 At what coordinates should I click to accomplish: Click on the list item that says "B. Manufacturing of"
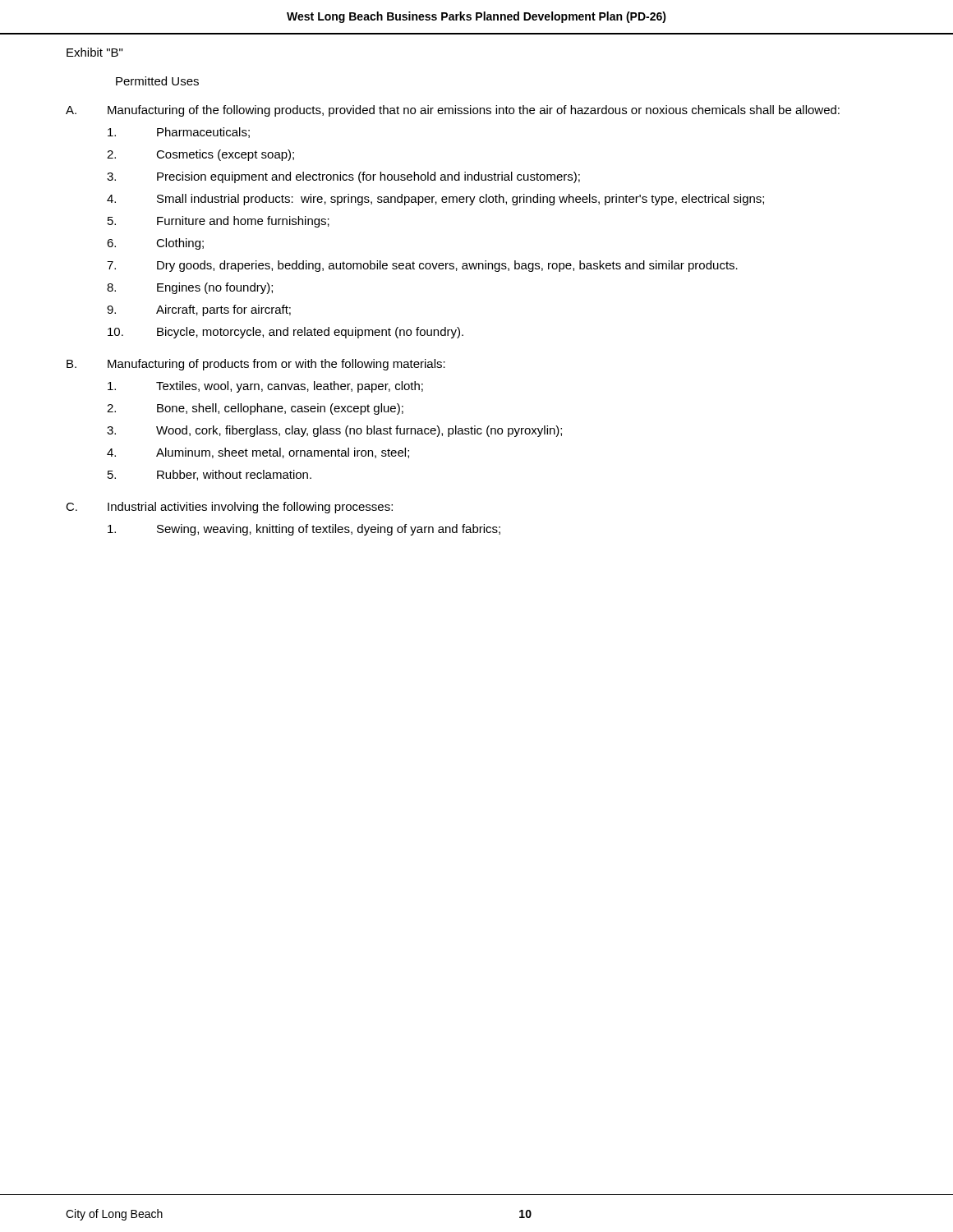476,423
